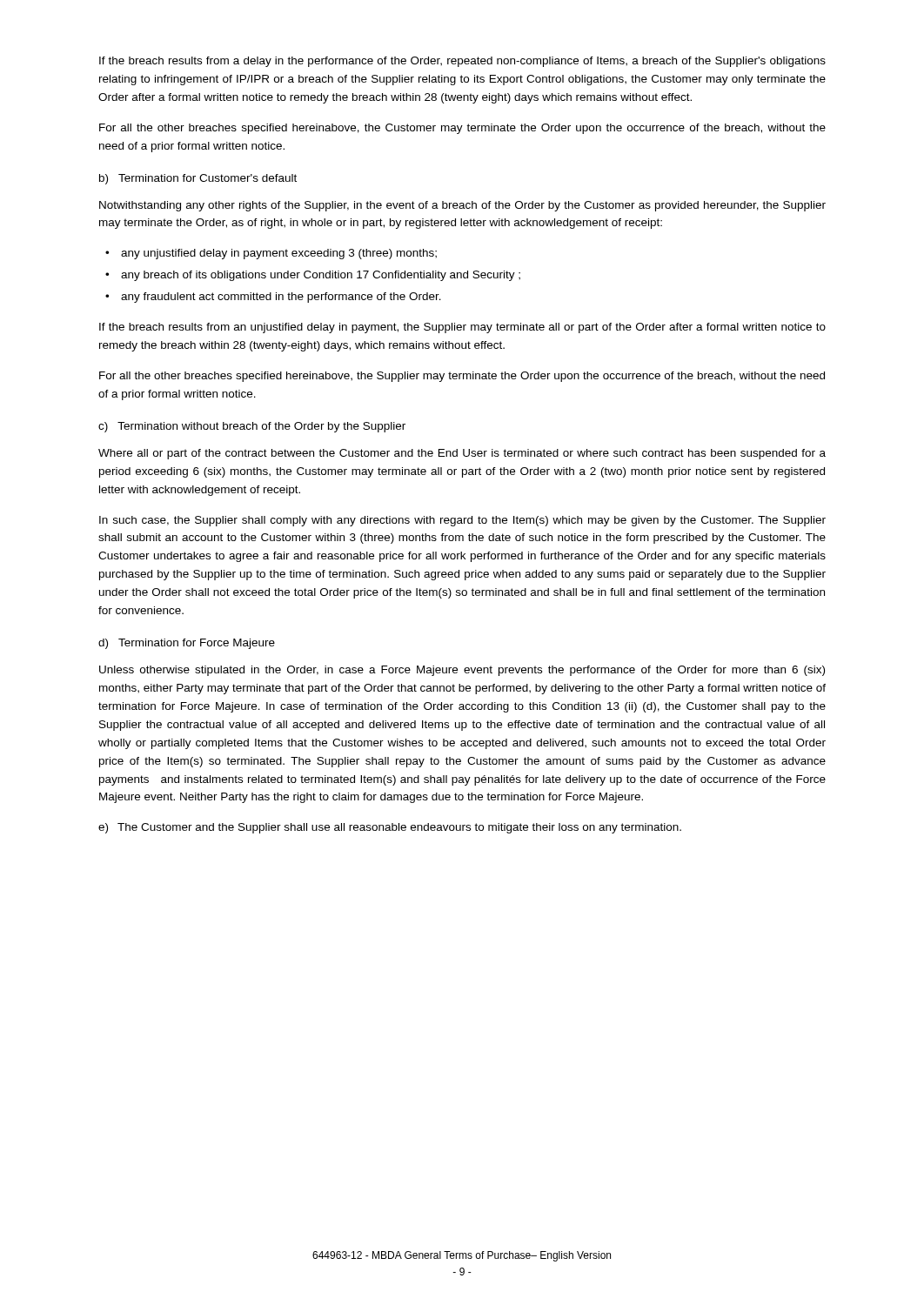Click the passage that begins "Notwithstanding any other rights of the Supplier, in"
Viewport: 924px width, 1305px height.
[x=462, y=214]
